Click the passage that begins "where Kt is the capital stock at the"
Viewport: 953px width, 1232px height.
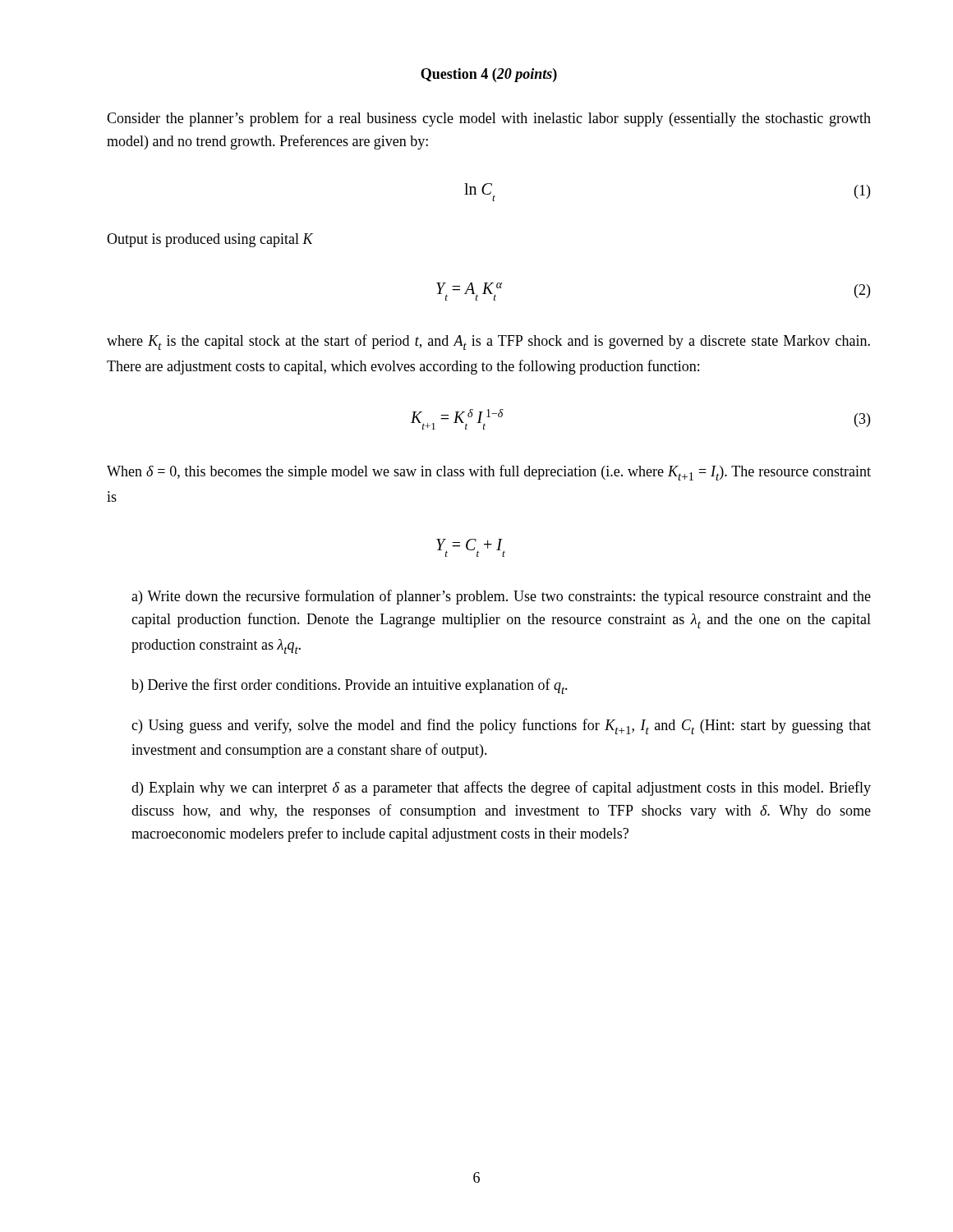[489, 353]
